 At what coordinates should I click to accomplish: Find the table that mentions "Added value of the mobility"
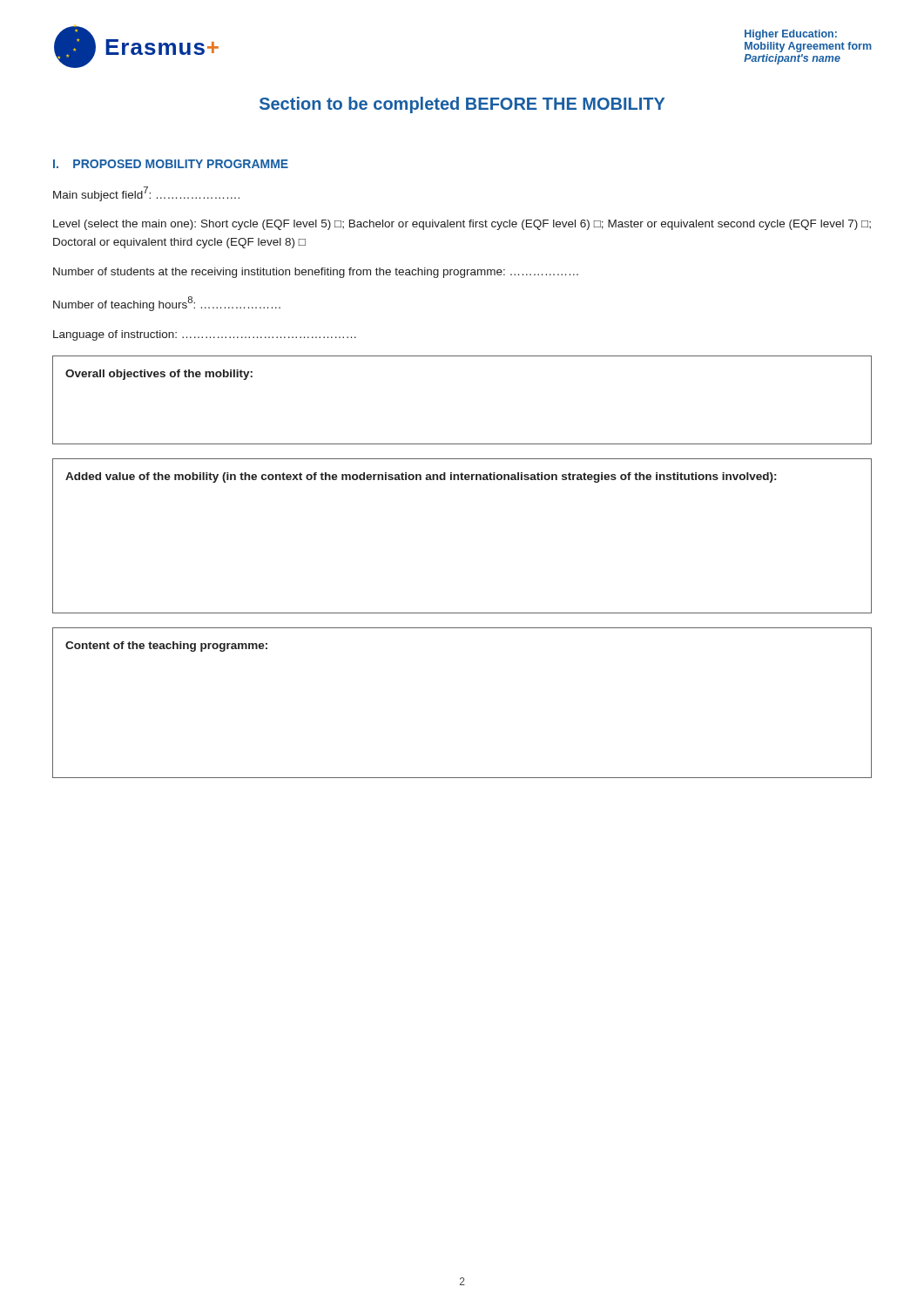pos(462,536)
